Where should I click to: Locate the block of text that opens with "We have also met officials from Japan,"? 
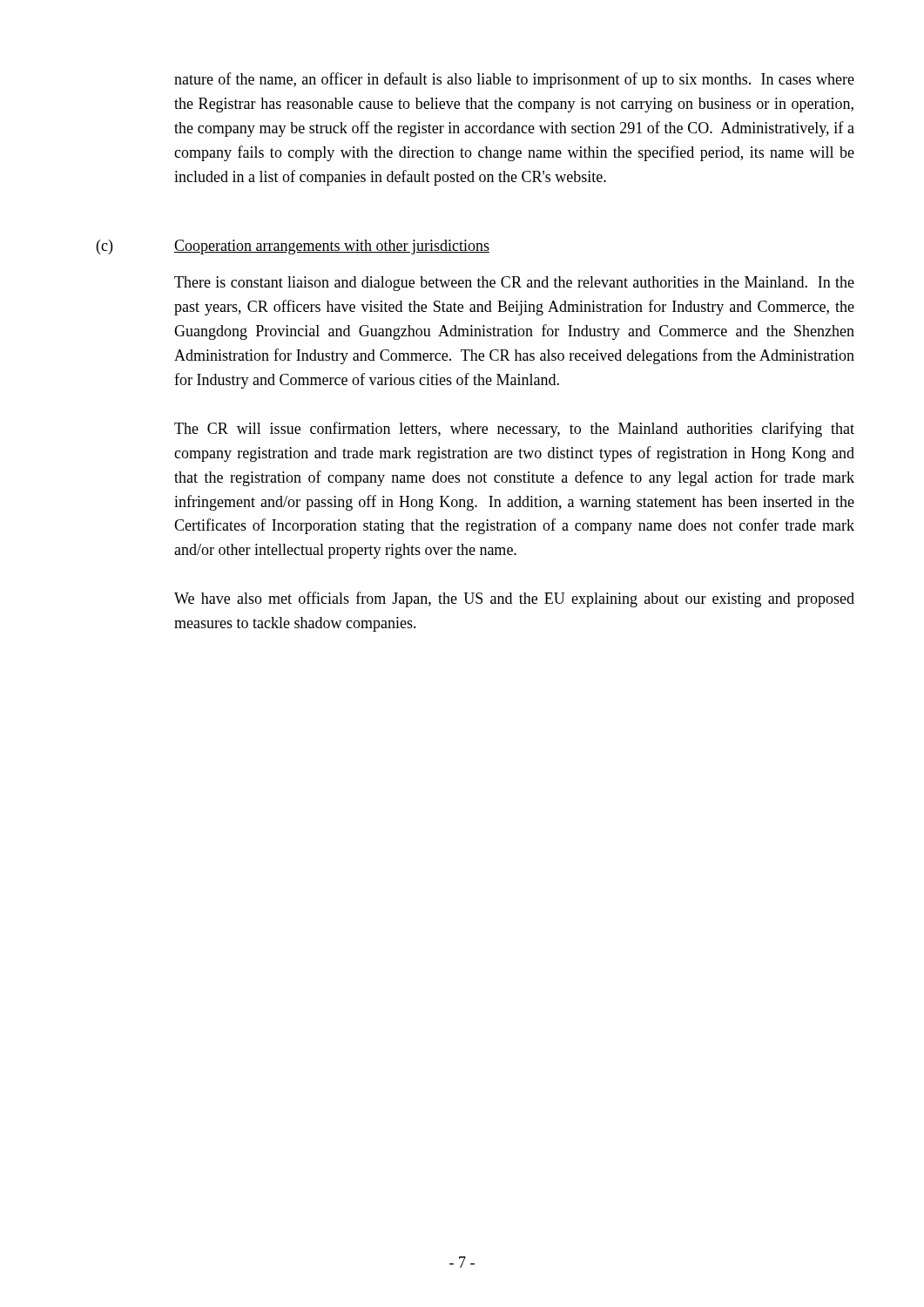tap(514, 612)
